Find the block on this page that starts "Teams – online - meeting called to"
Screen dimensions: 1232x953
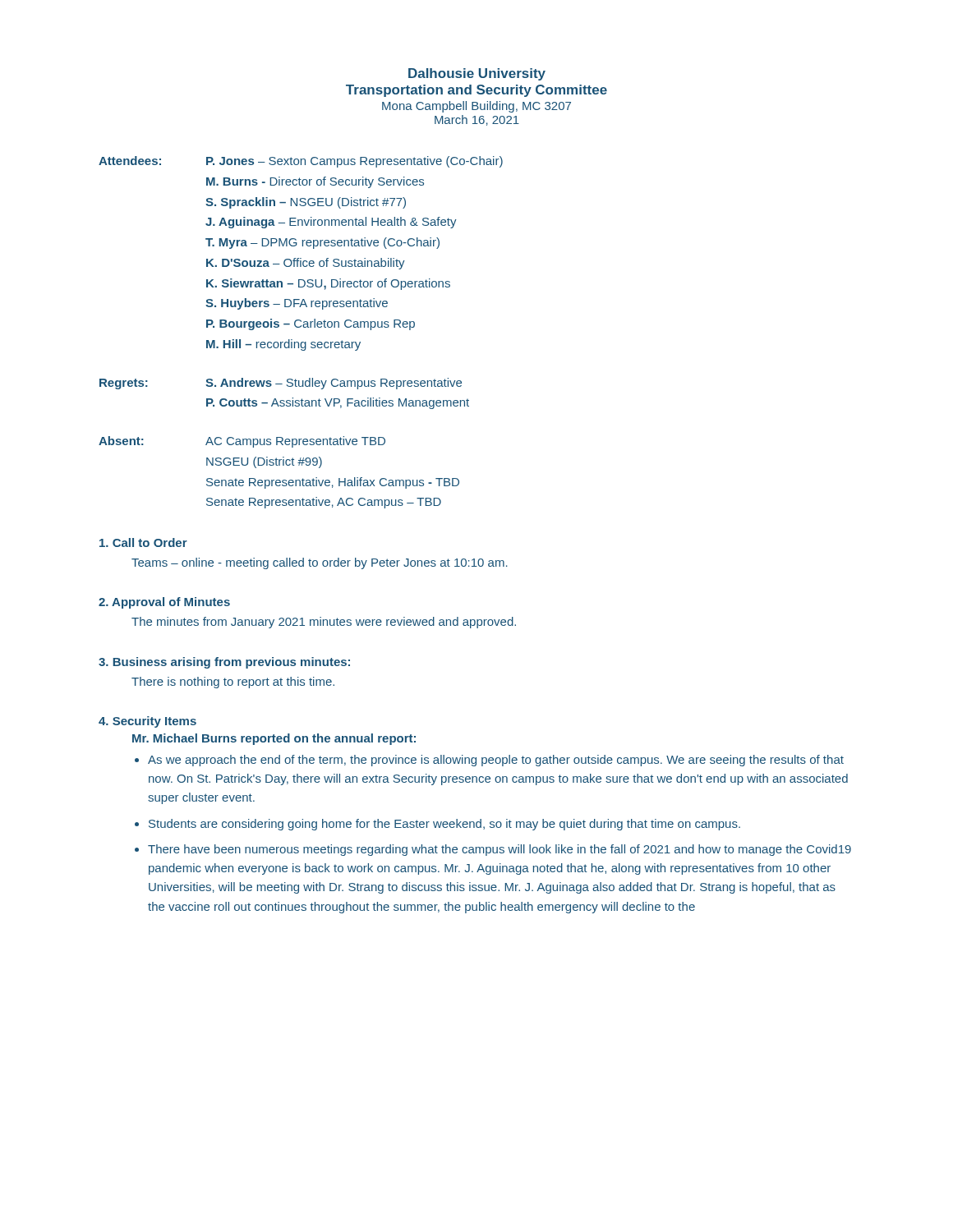click(x=320, y=562)
